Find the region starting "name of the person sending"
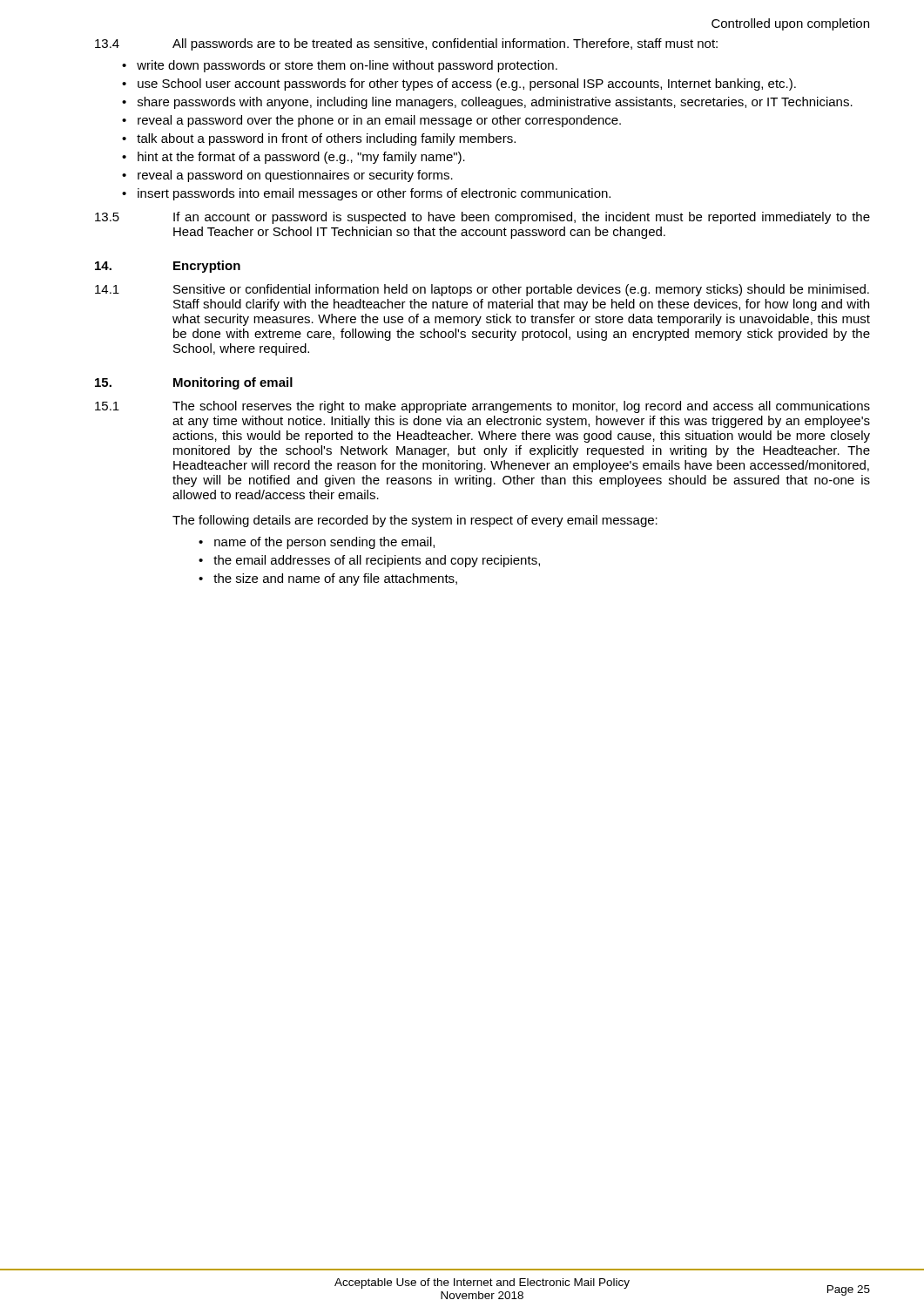 point(325,542)
